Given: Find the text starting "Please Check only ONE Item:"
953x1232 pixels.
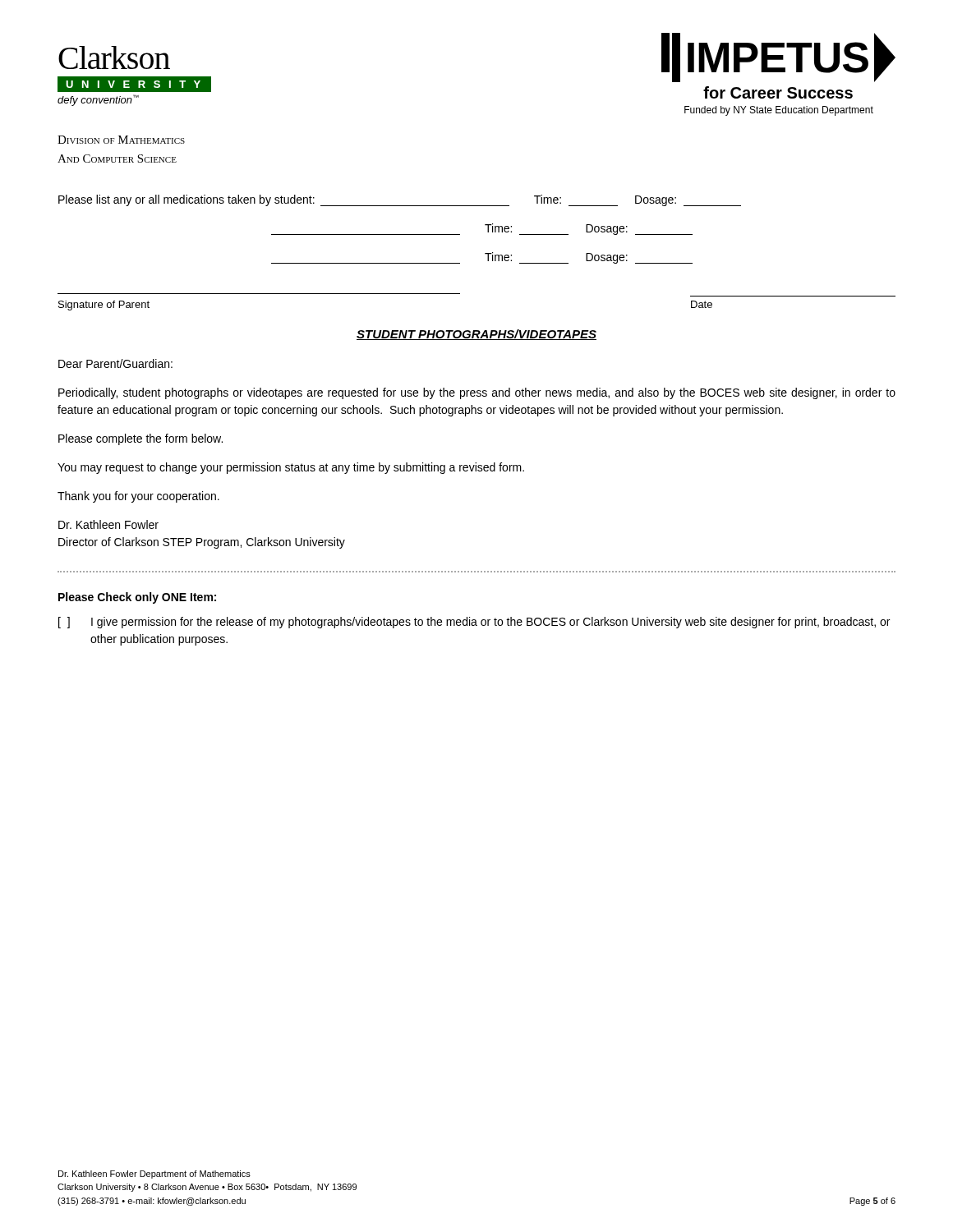Looking at the screenshot, I should [x=137, y=597].
